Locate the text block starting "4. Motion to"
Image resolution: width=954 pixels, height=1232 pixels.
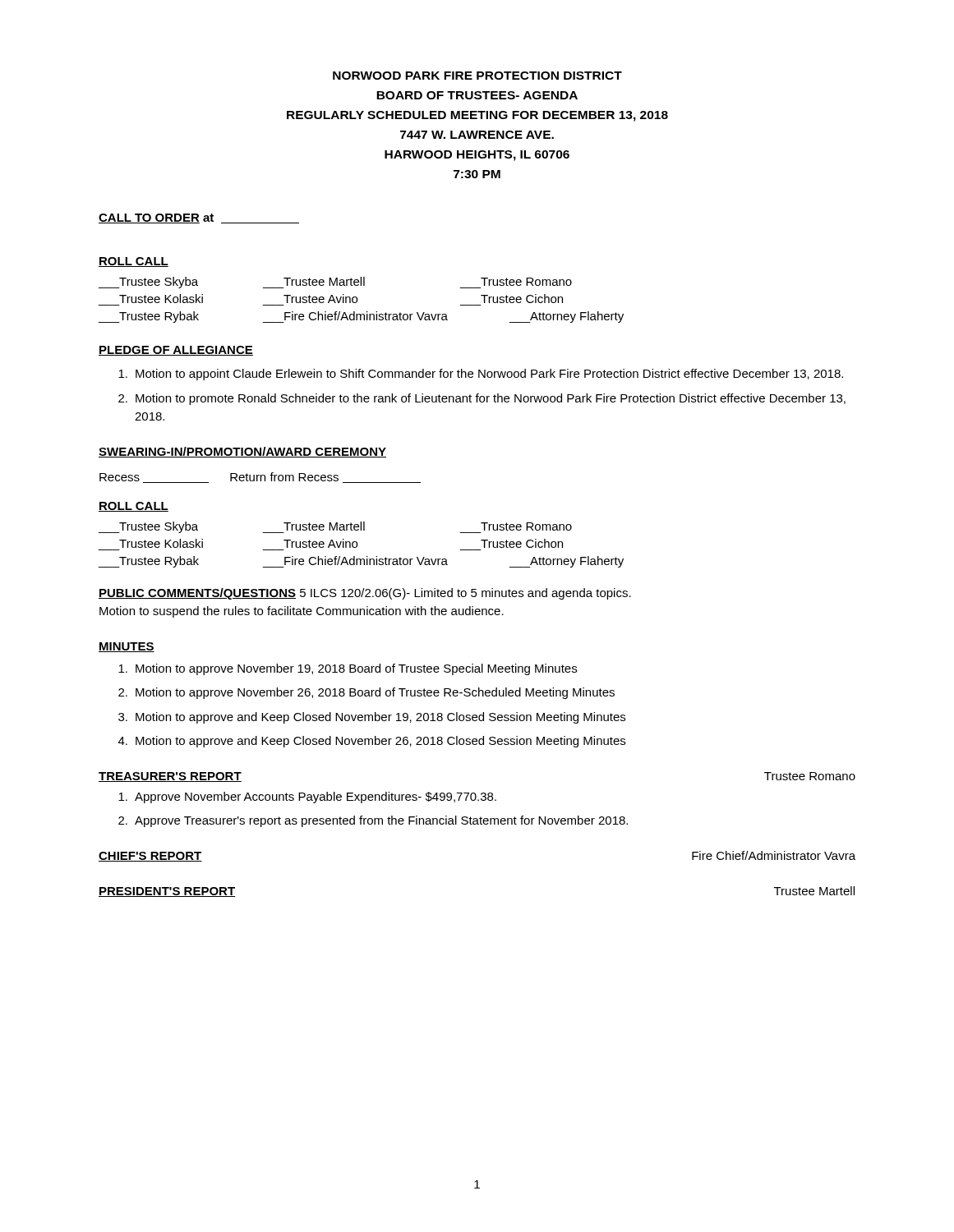click(x=477, y=741)
